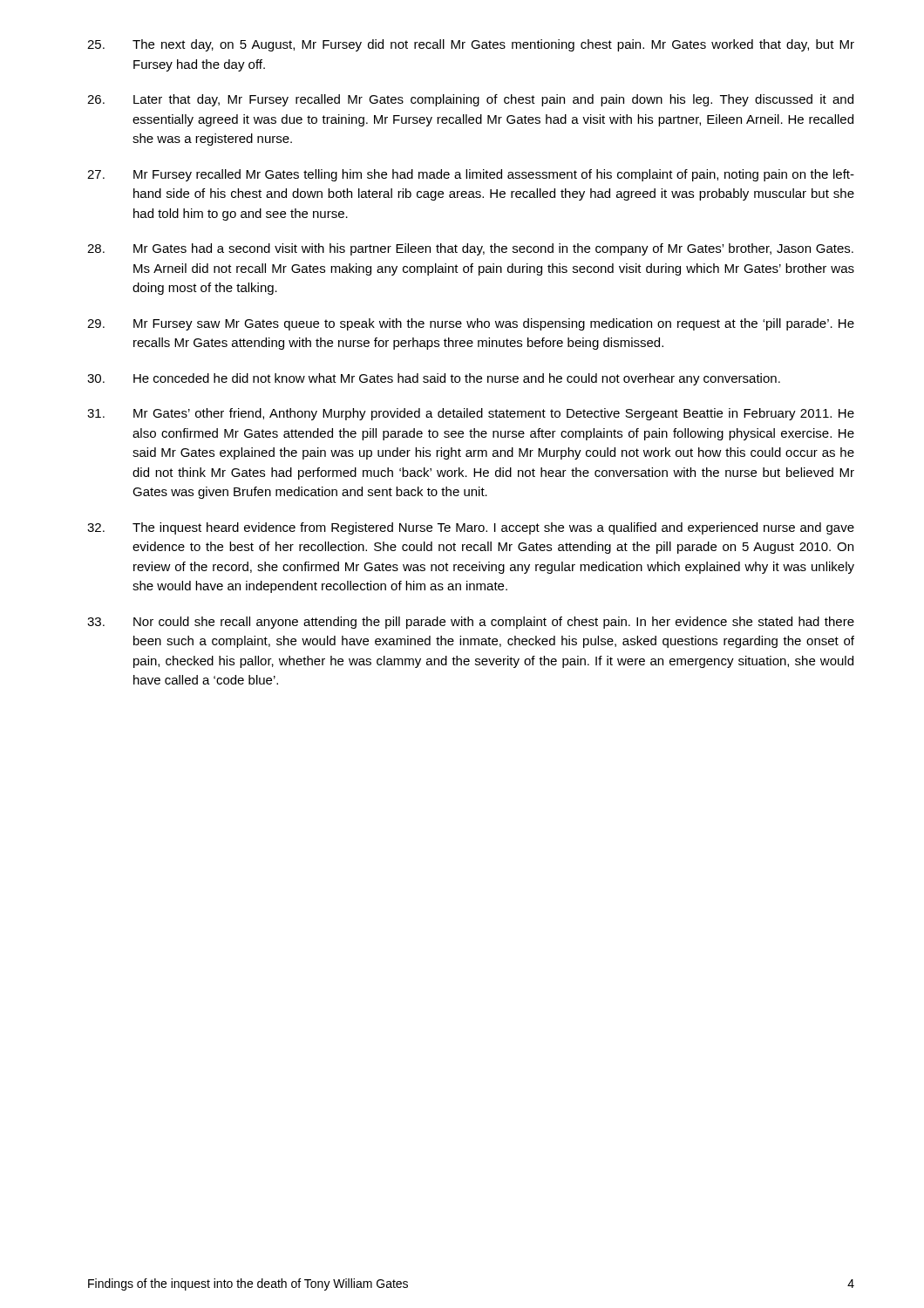Click on the passage starting "33. Nor could she recall anyone attending"
Screen dimensions: 1308x924
(x=471, y=651)
